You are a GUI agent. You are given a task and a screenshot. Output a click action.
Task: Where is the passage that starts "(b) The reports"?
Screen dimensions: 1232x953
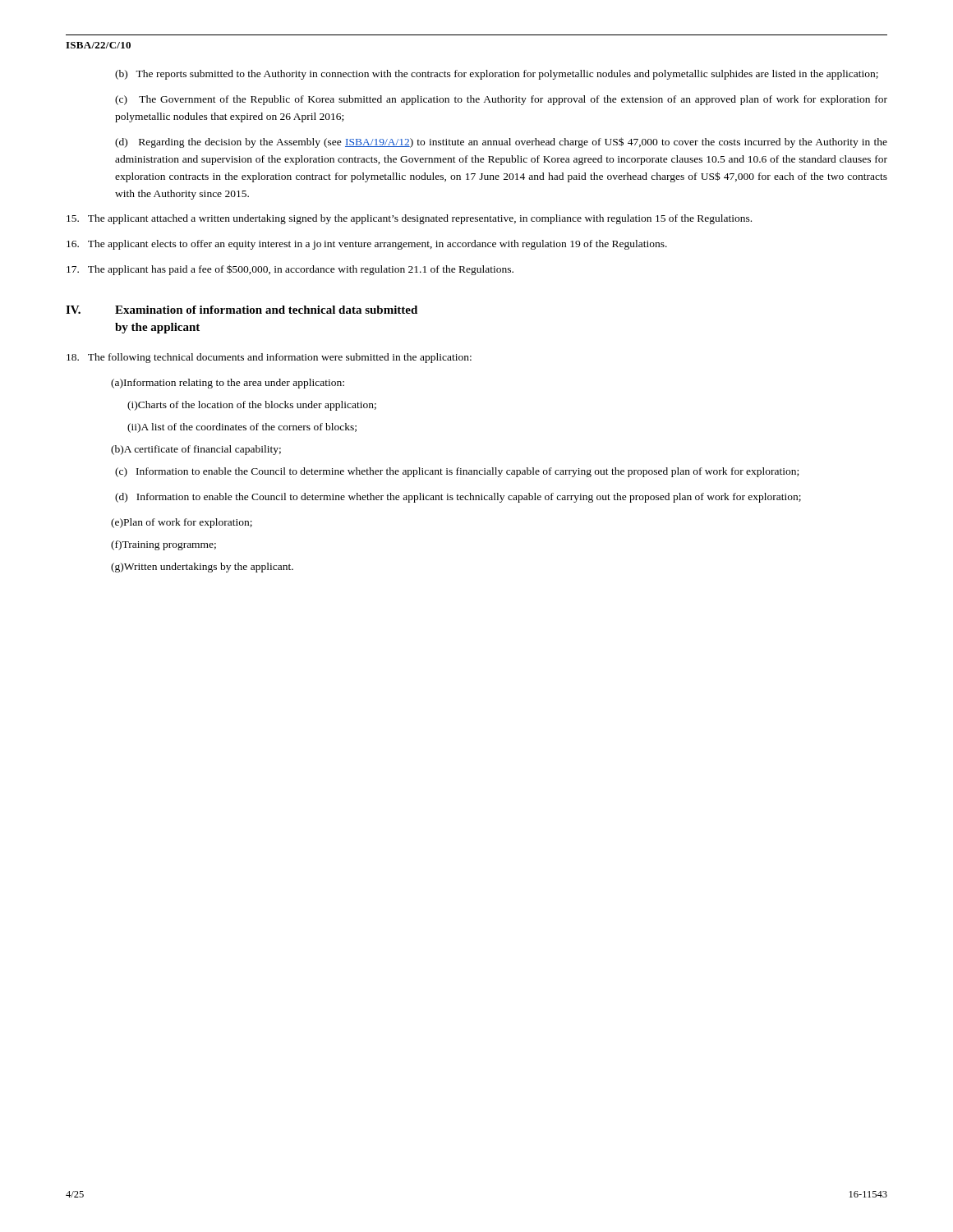click(497, 74)
